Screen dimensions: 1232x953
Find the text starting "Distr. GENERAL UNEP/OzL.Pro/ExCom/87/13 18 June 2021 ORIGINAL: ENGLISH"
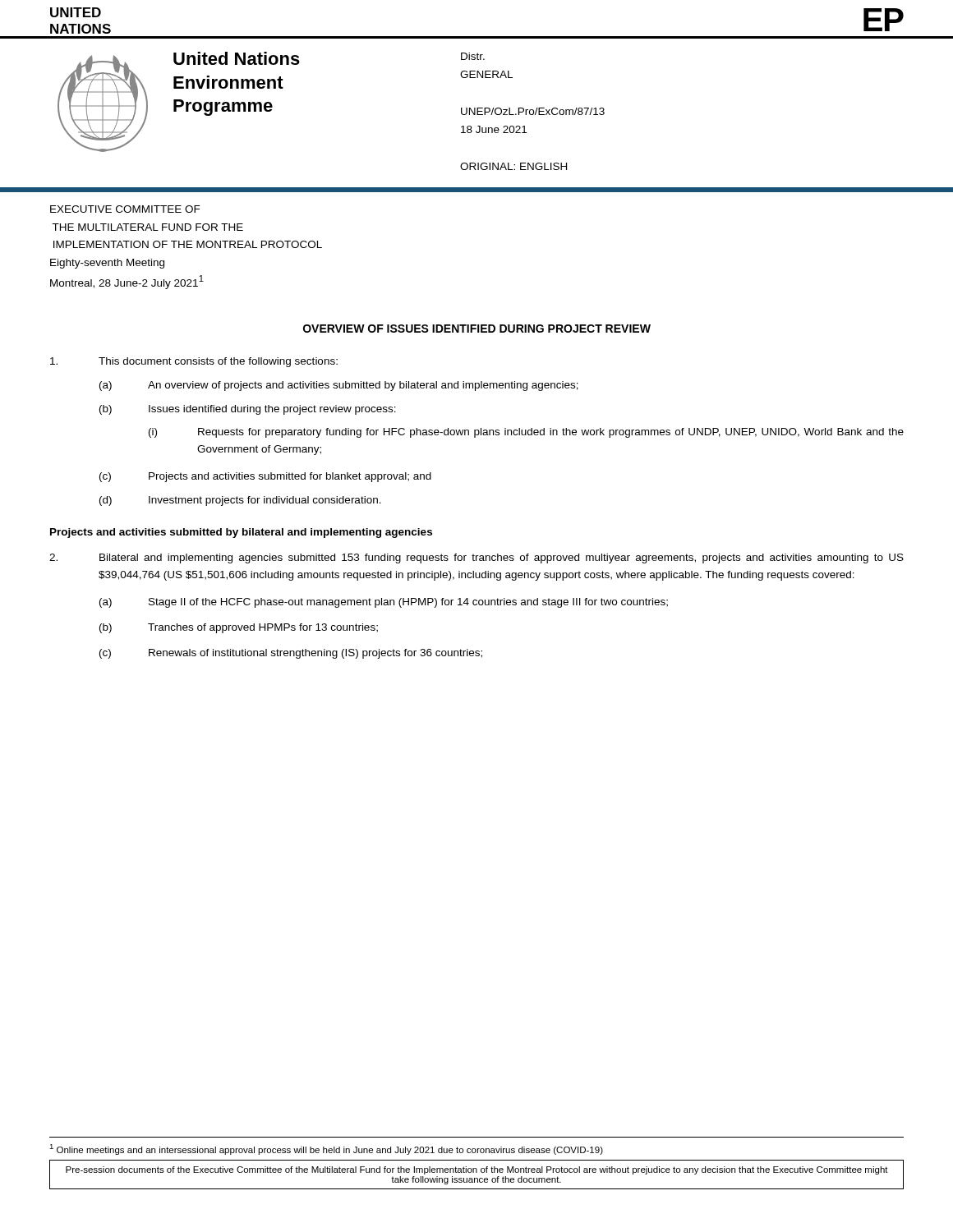click(533, 111)
